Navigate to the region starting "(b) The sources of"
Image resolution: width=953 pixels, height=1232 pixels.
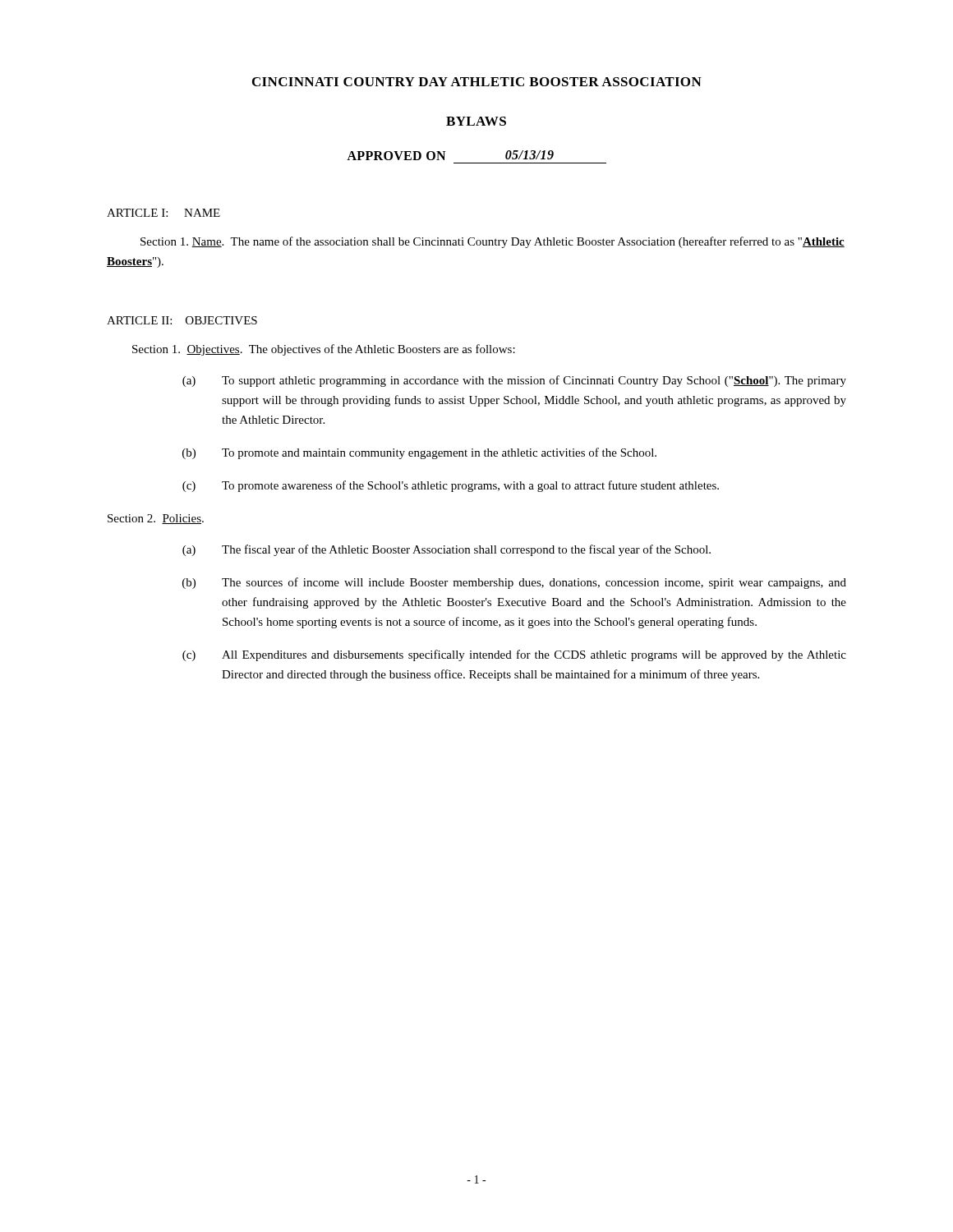click(501, 602)
